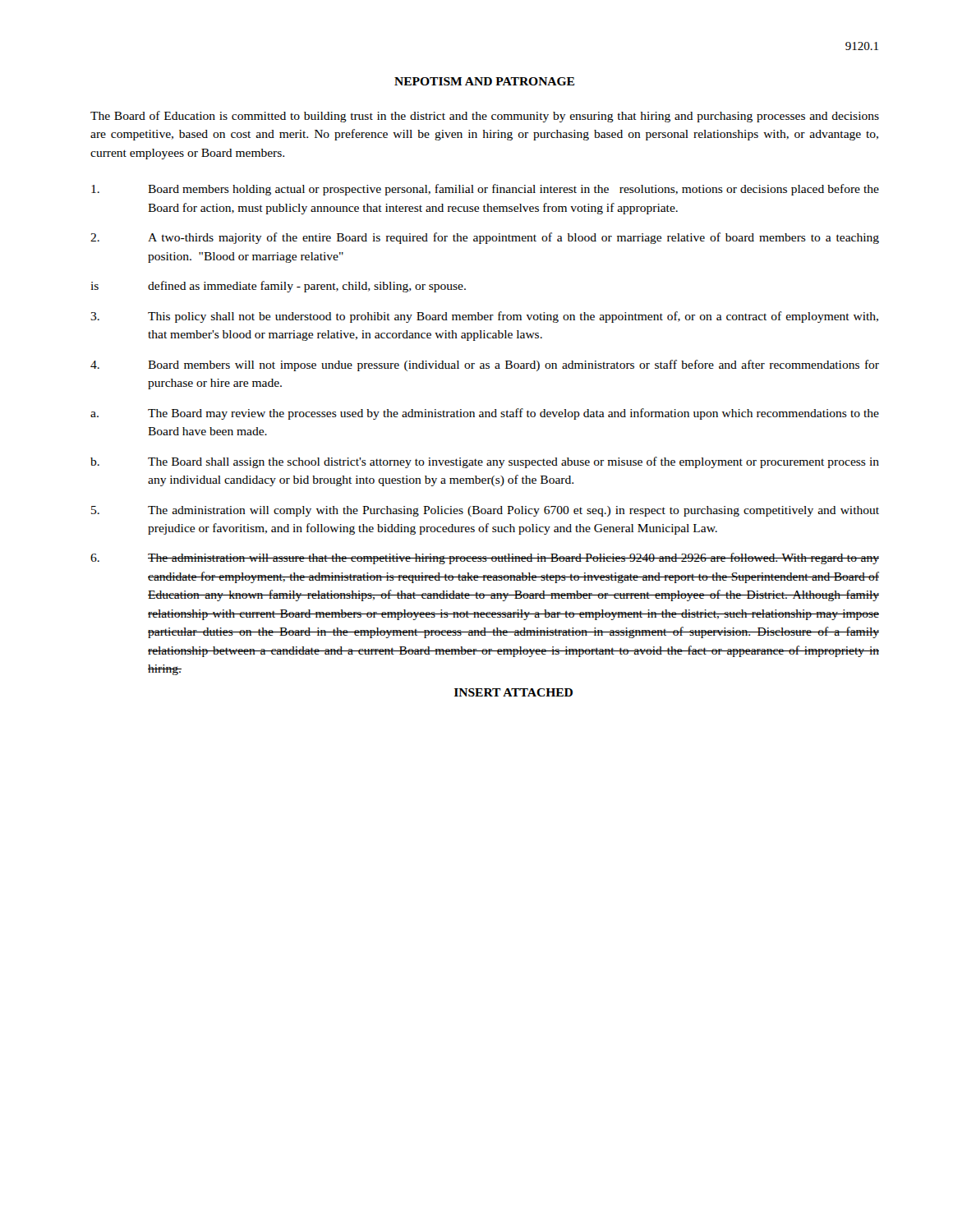Point to the block beginning "2. A two-thirds"
Screen dimensions: 1232x953
tap(485, 247)
